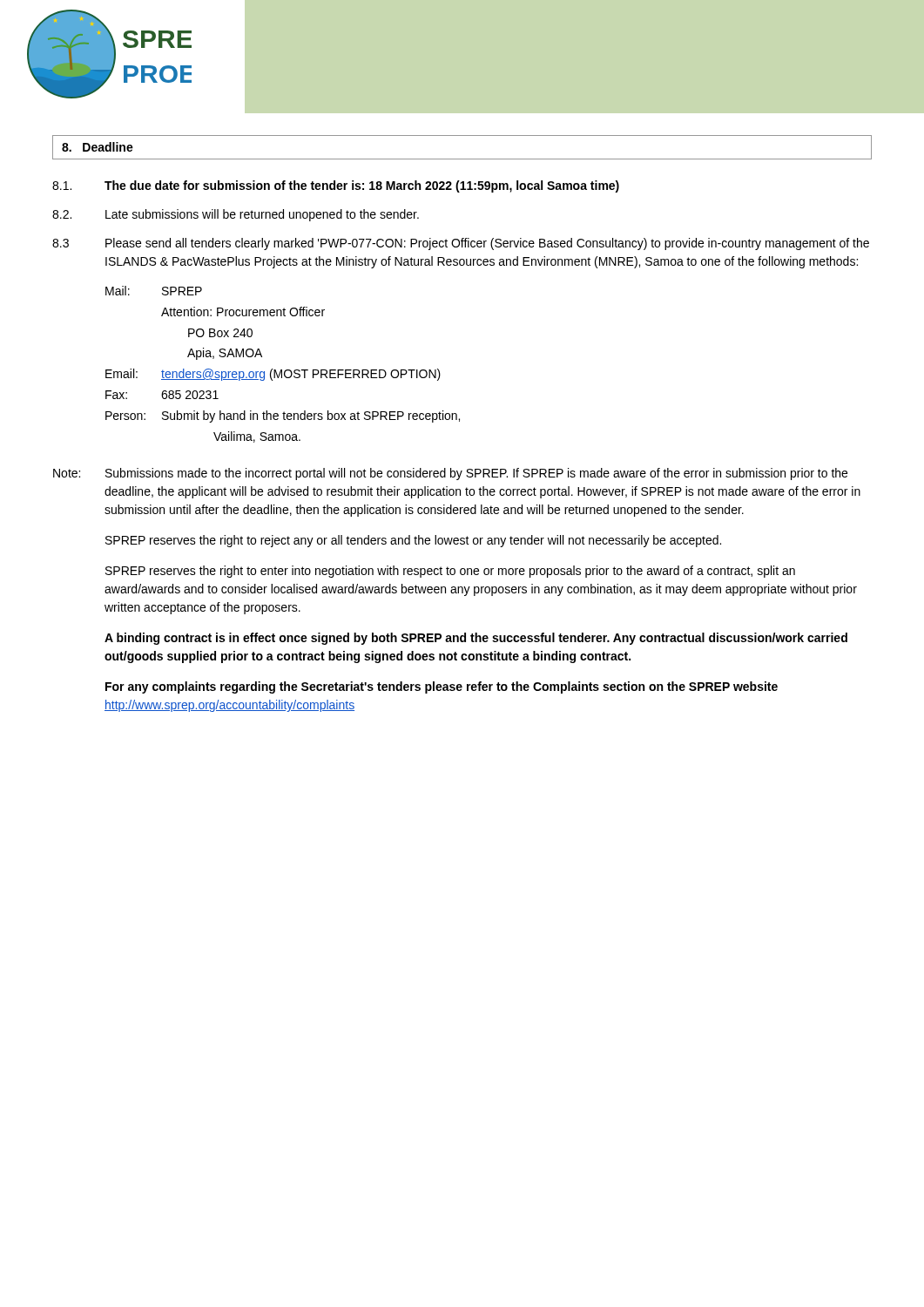Click where it says "8. Deadline"

pyautogui.click(x=97, y=147)
